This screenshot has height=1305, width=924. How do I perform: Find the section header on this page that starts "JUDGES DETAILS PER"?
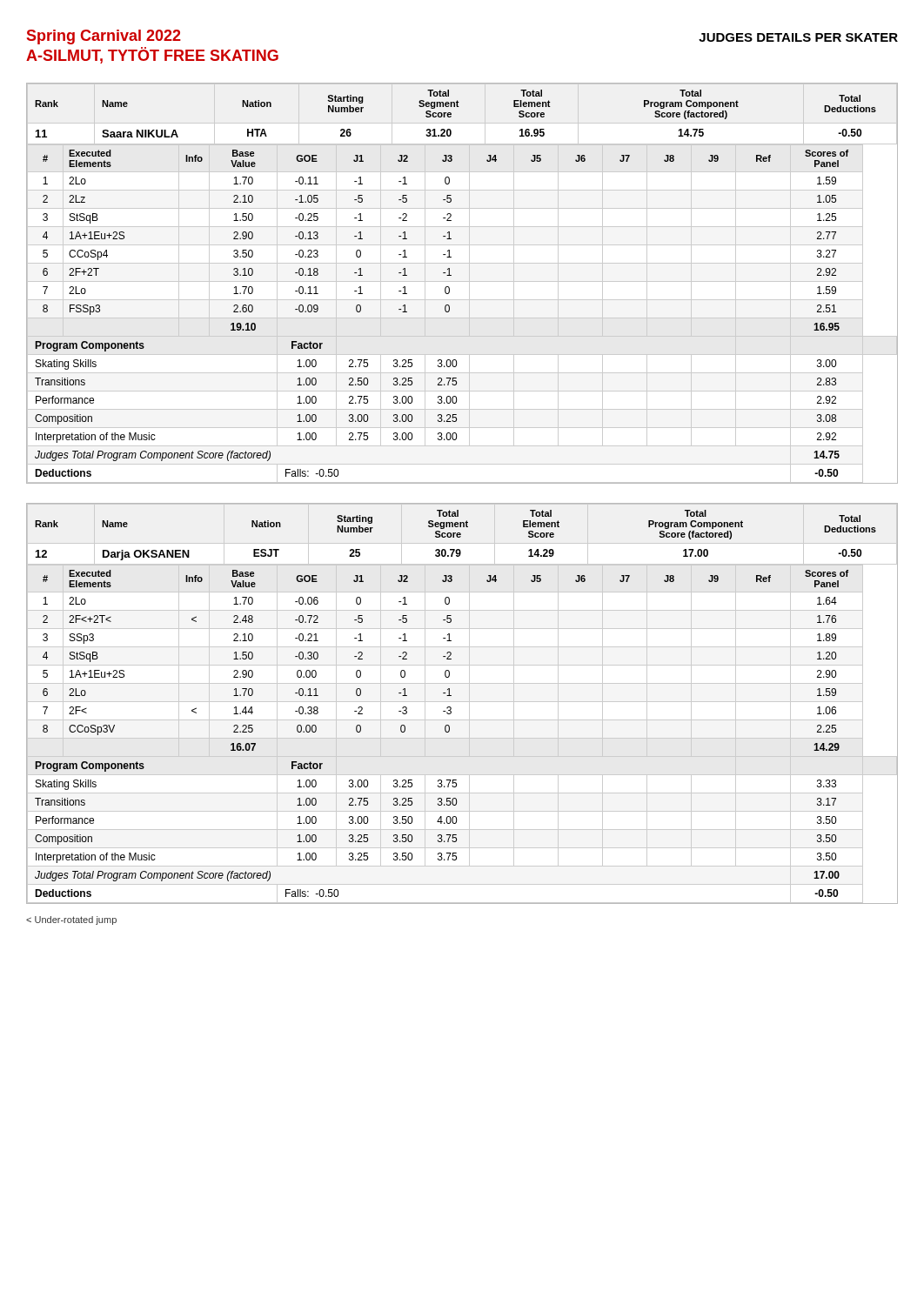pyautogui.click(x=798, y=37)
